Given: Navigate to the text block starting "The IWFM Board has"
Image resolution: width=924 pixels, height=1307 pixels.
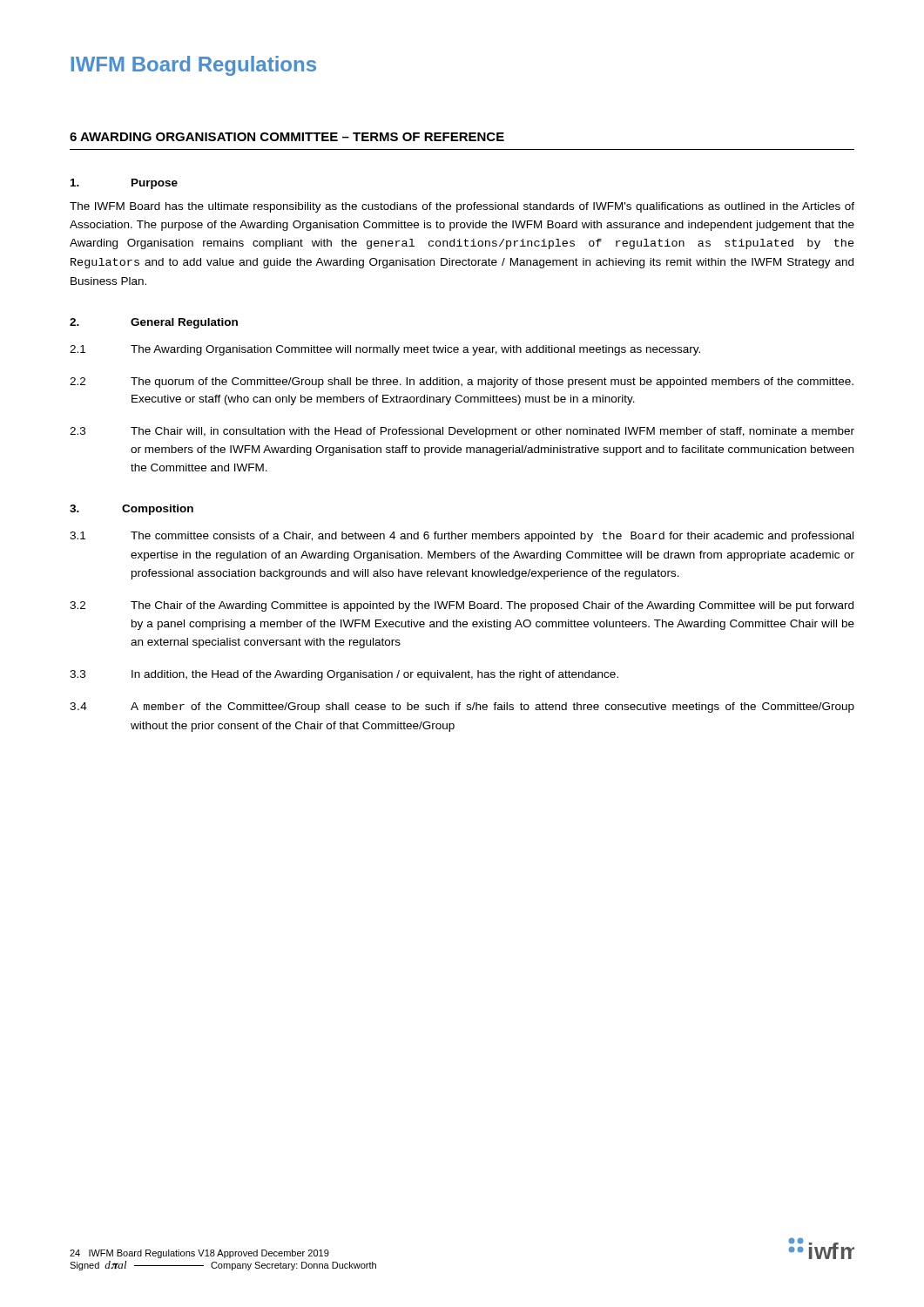Looking at the screenshot, I should 462,243.
